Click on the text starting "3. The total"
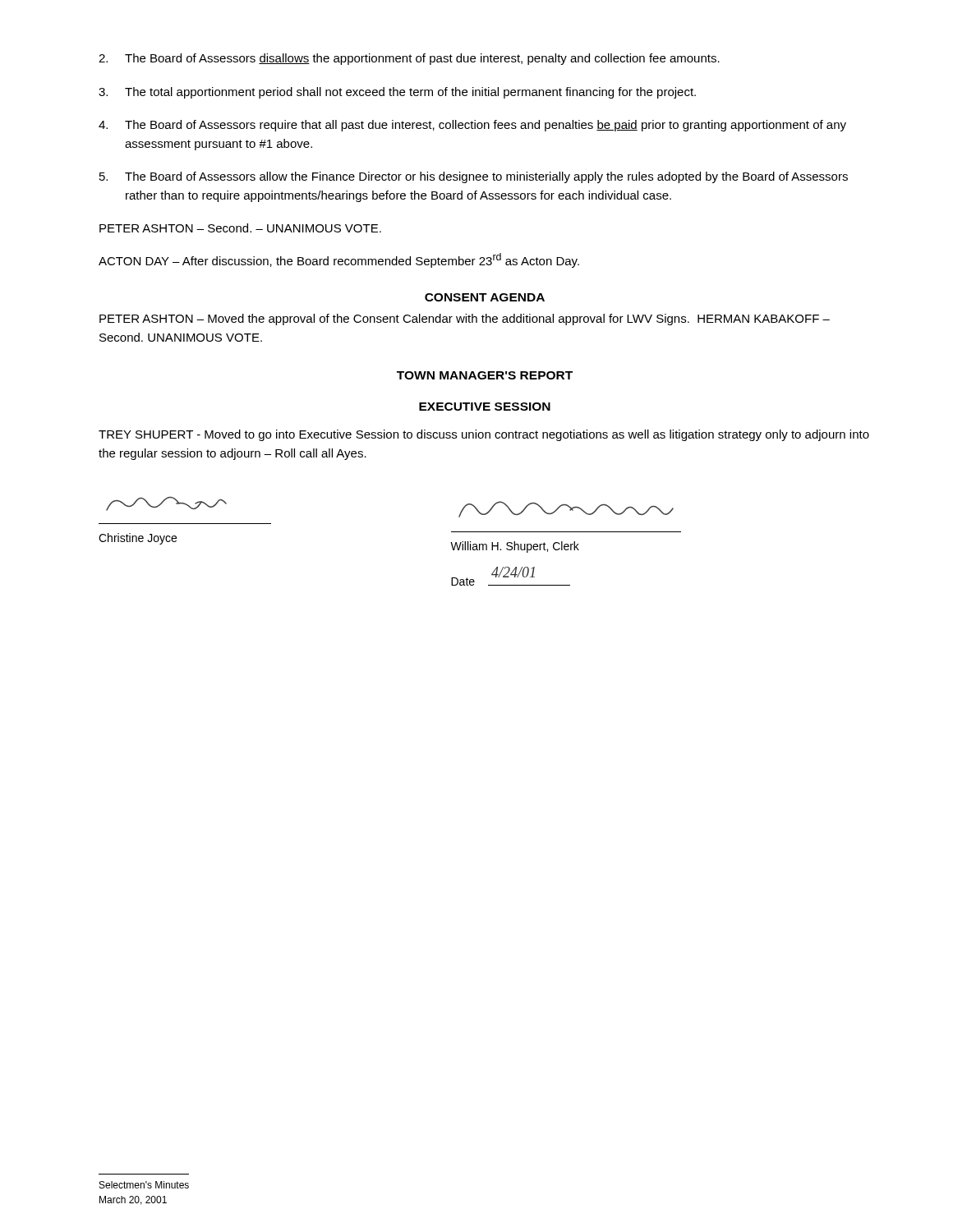 coord(485,92)
